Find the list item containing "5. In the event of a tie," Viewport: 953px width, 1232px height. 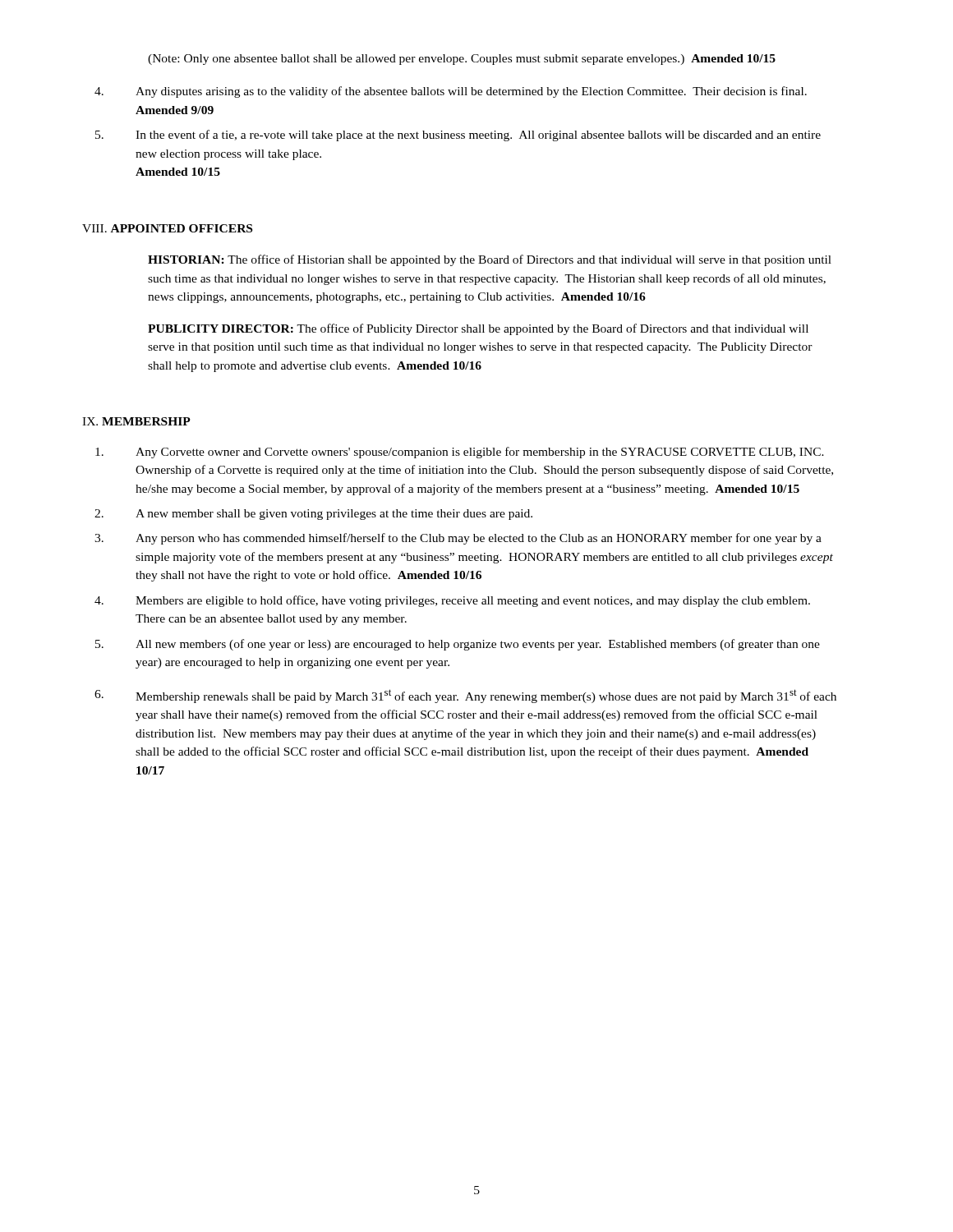coord(458,136)
